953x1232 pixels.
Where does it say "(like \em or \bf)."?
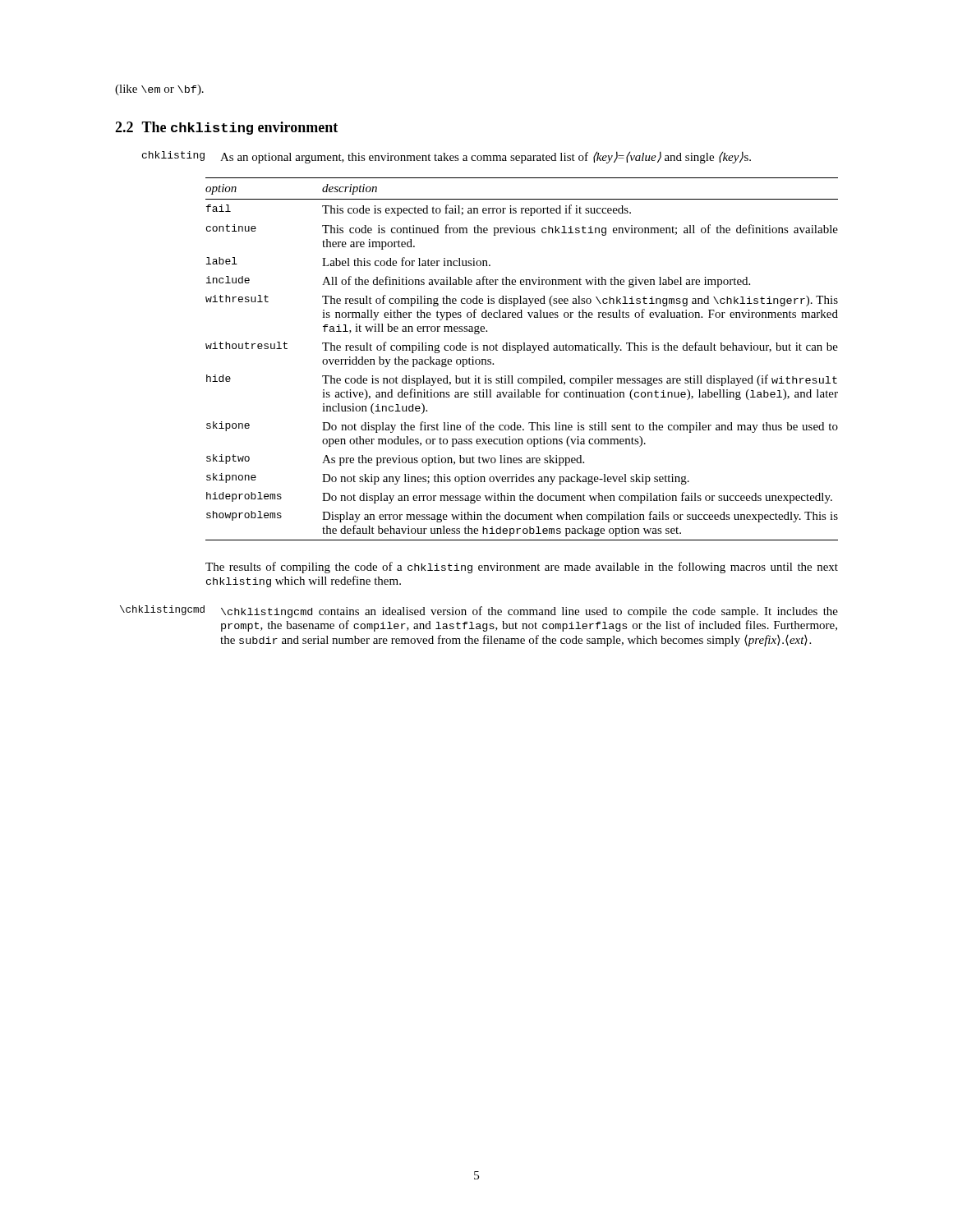160,89
